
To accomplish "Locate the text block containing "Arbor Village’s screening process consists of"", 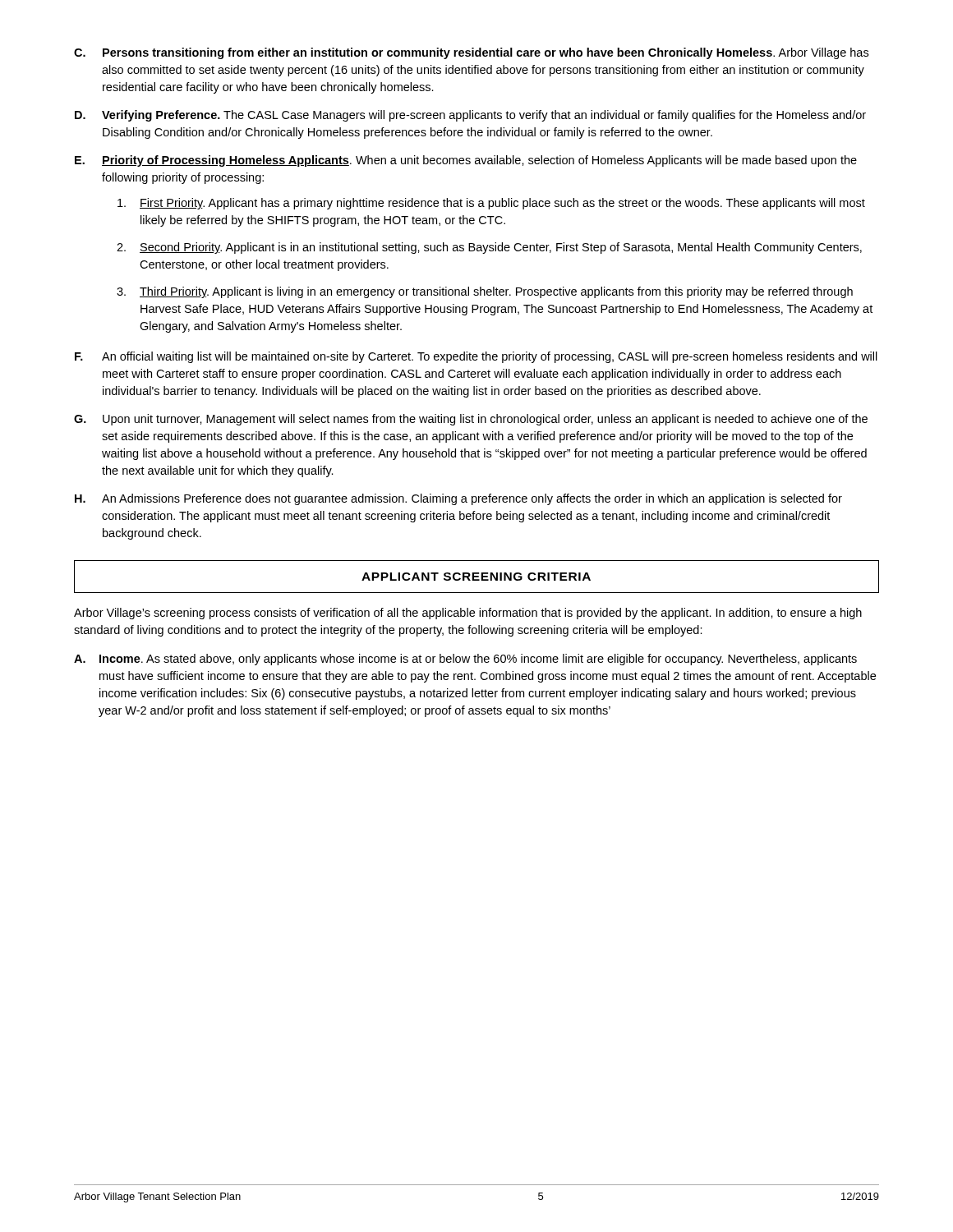I will coord(468,622).
